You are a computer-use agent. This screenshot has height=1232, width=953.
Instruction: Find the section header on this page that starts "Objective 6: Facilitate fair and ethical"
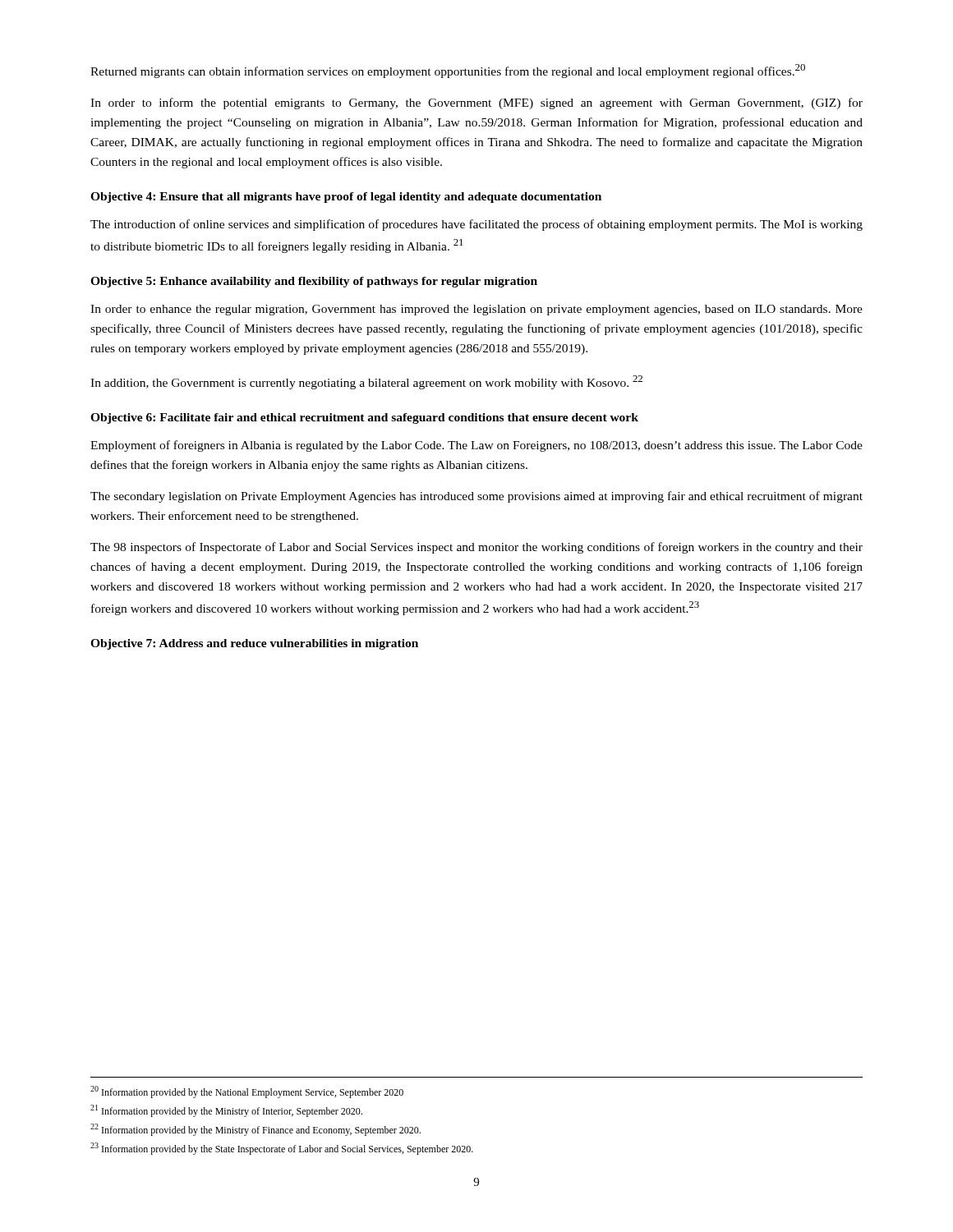tap(364, 417)
